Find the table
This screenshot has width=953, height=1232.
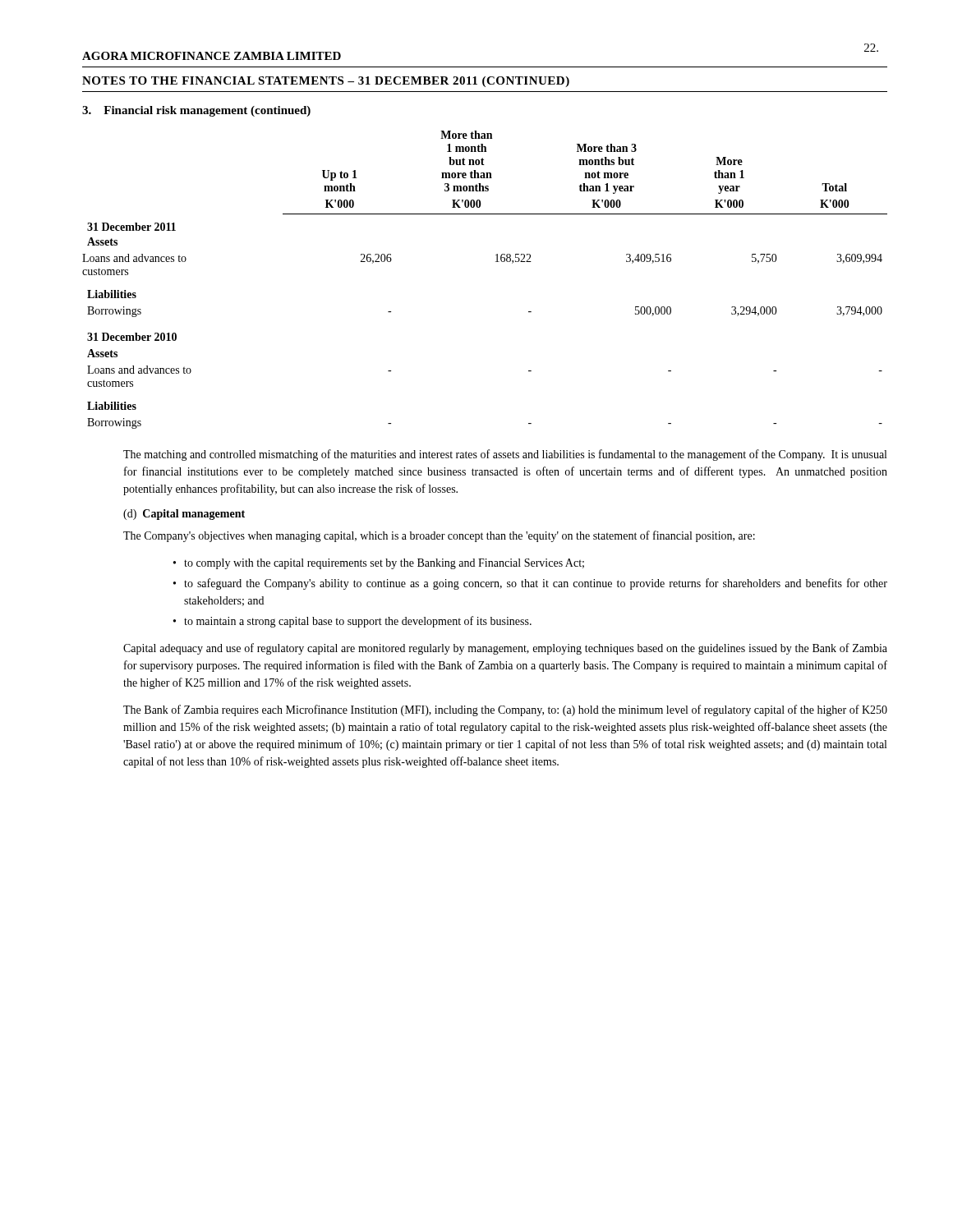tap(485, 279)
